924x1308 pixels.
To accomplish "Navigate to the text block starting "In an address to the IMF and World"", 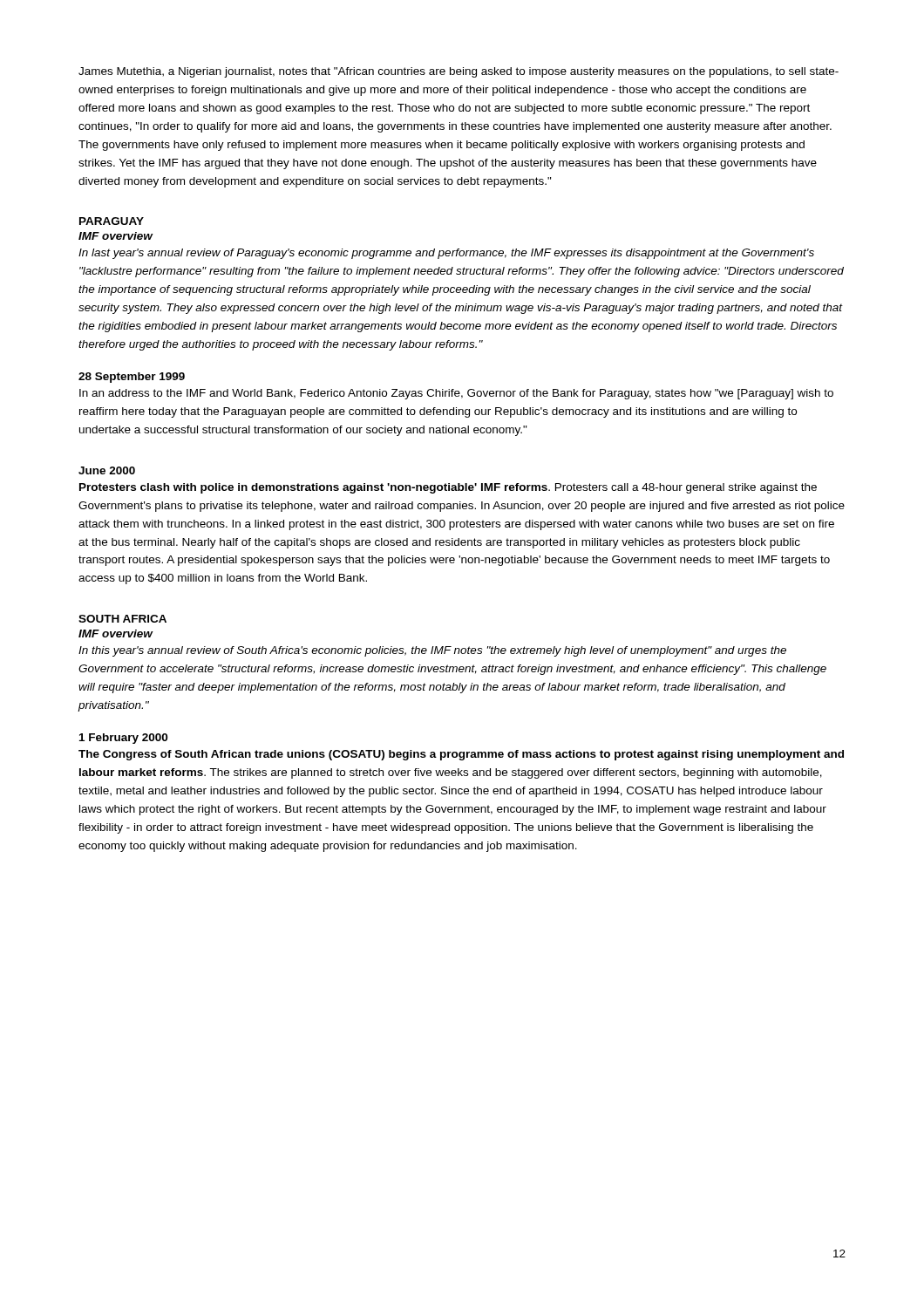I will (x=456, y=411).
